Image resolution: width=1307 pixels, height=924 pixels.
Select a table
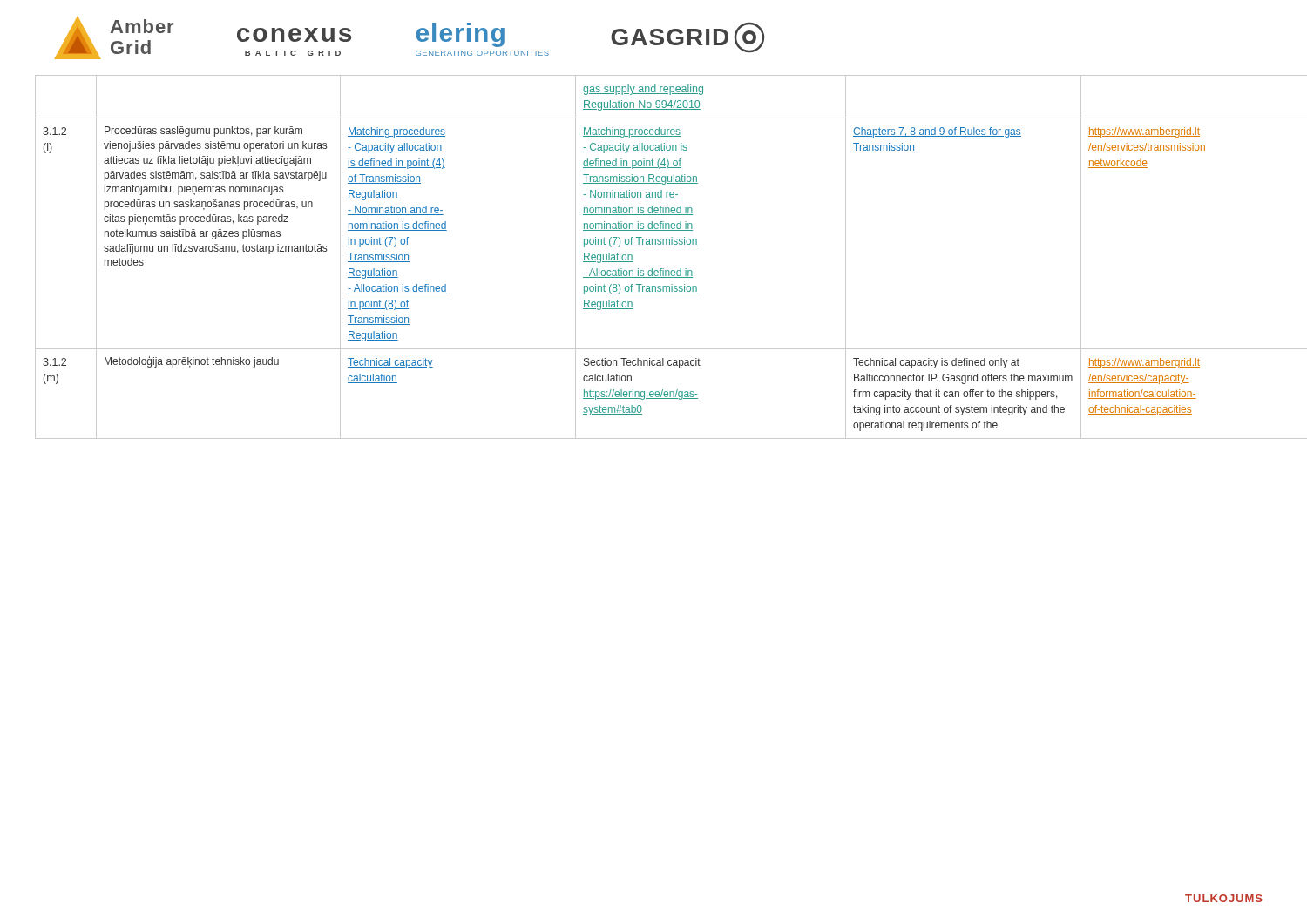(654, 257)
